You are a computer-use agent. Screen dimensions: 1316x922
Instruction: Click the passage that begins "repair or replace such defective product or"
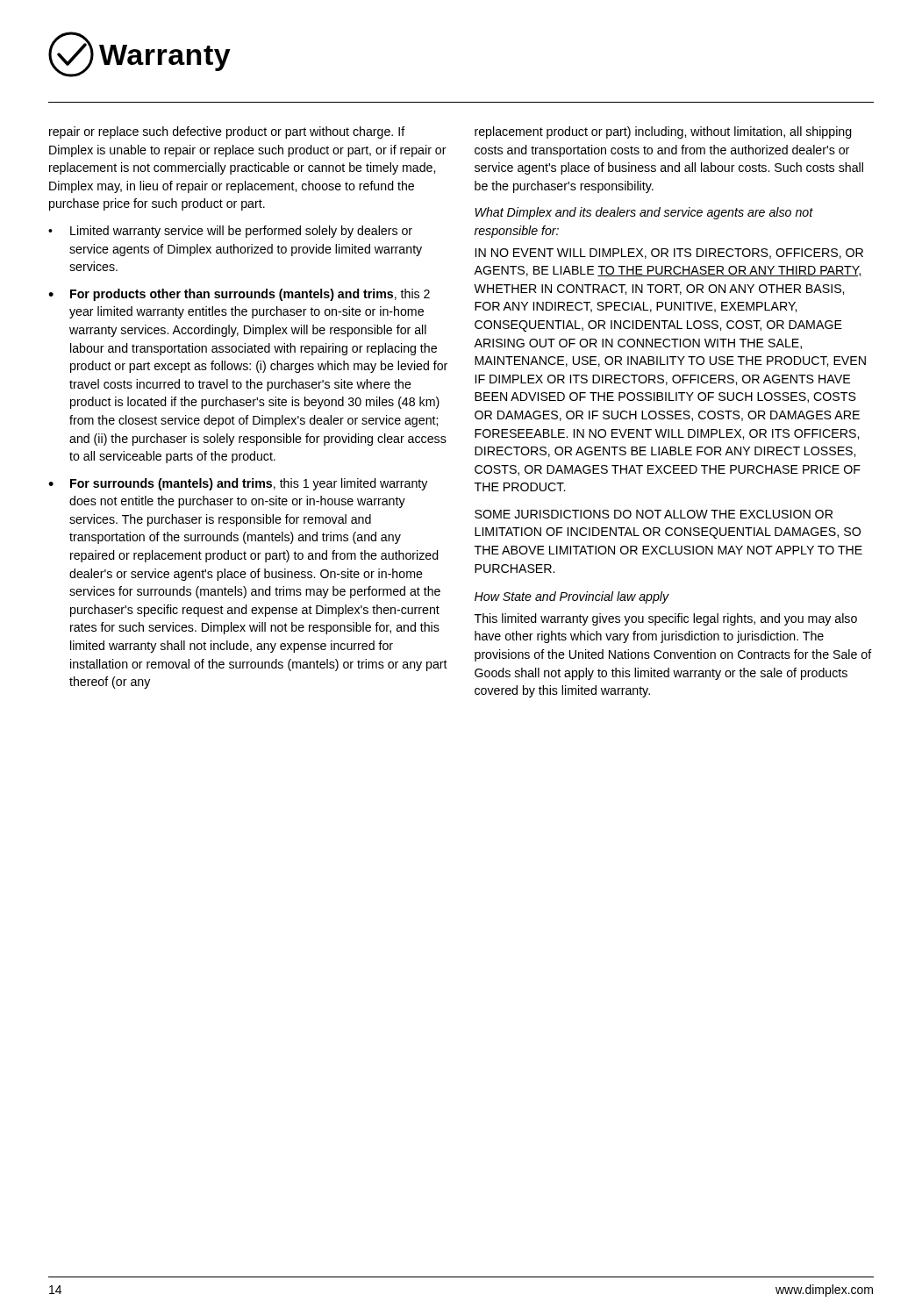click(x=247, y=168)
